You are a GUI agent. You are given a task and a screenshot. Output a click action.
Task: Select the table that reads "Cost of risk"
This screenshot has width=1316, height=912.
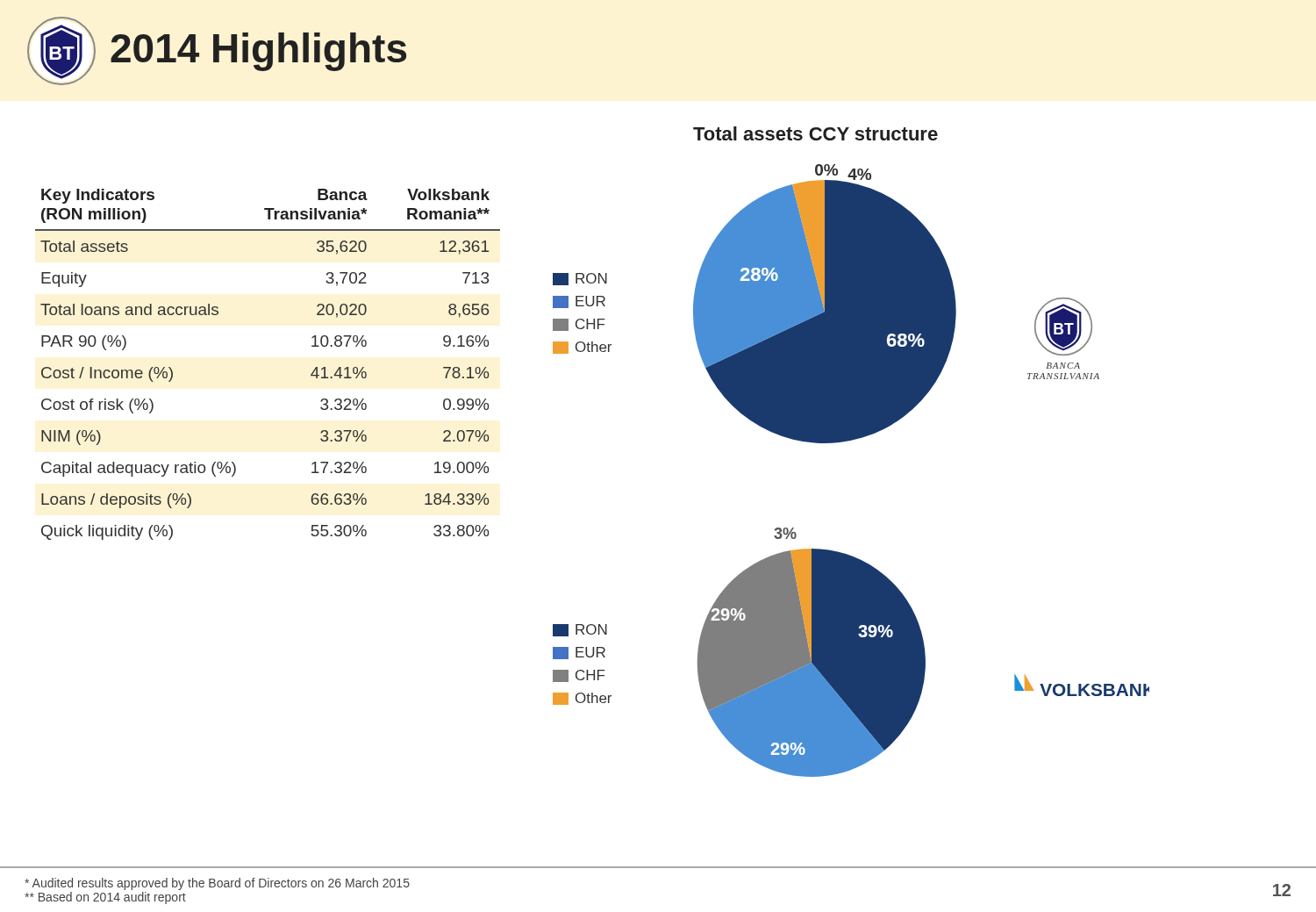coord(276,363)
